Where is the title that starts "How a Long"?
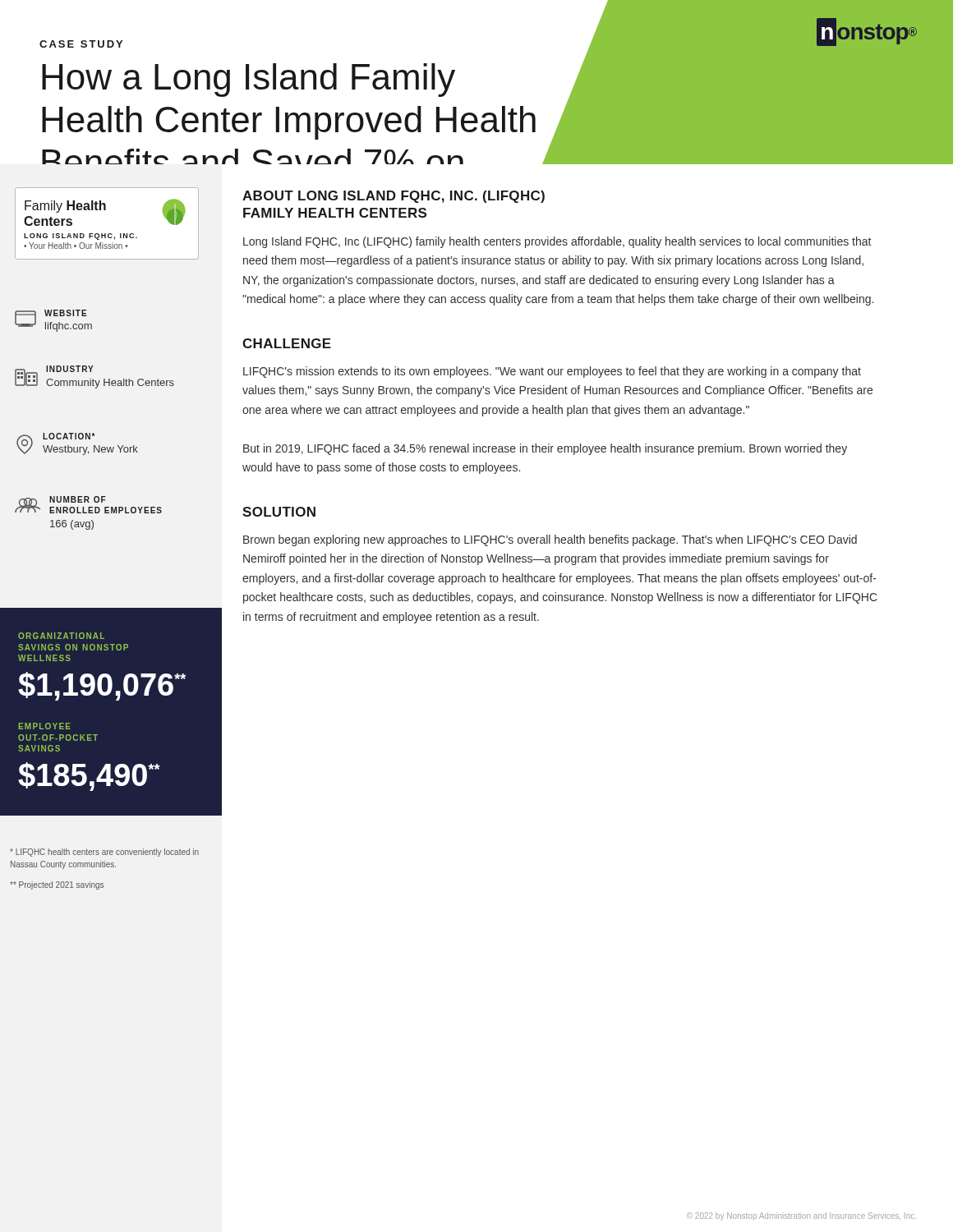This screenshot has width=953, height=1232. [289, 141]
